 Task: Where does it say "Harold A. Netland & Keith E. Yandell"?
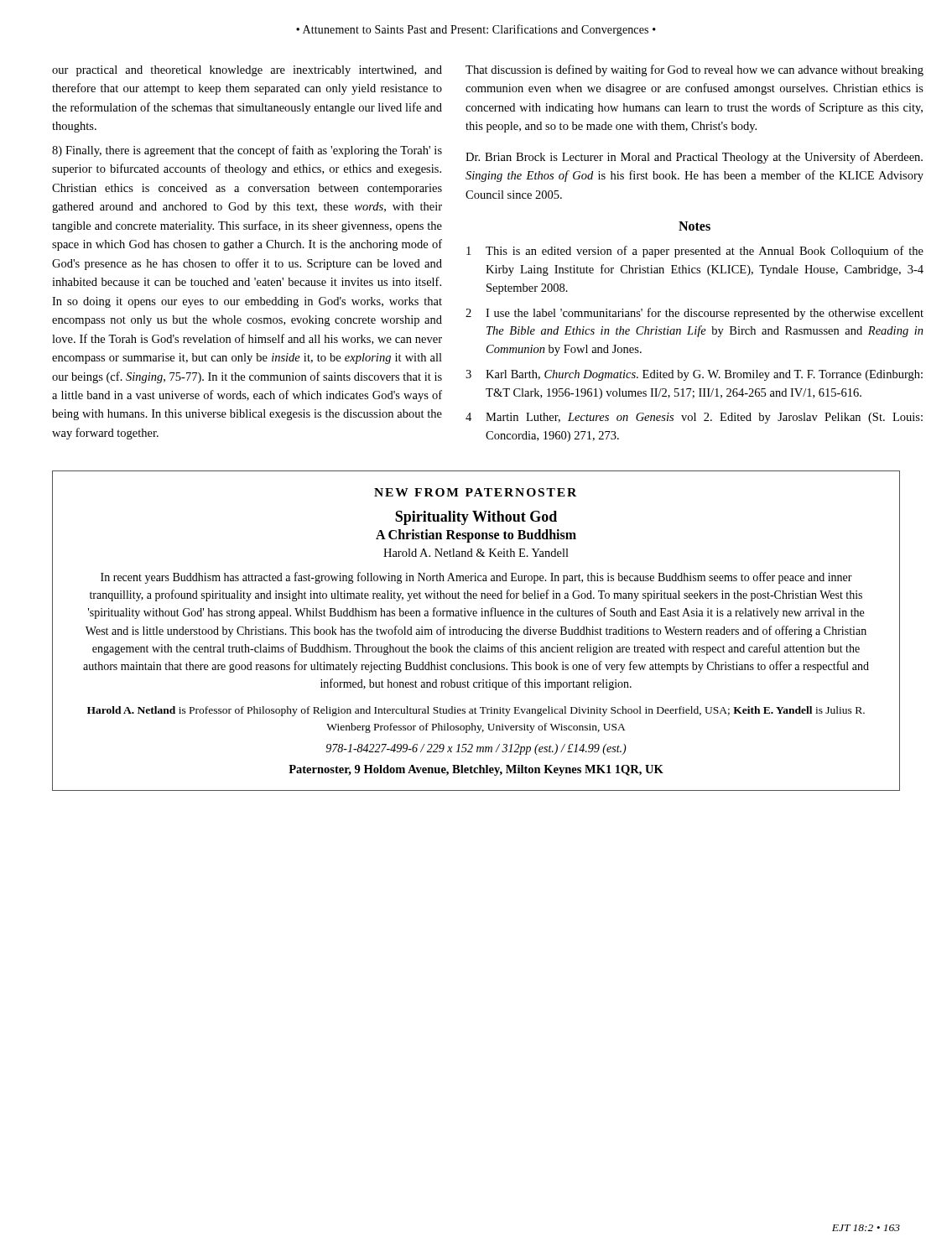pyautogui.click(x=476, y=553)
